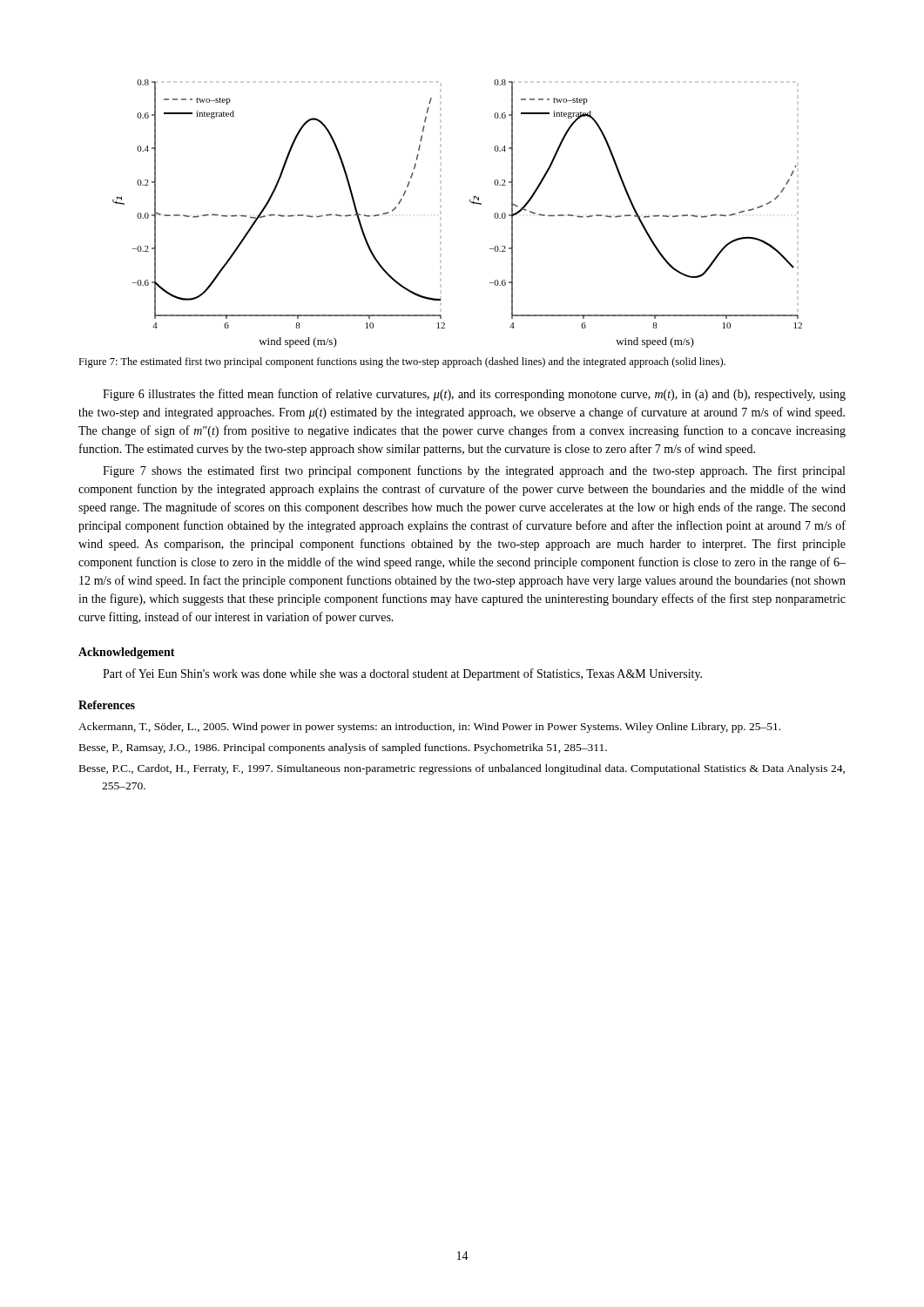Find the list item that reads "Besse, P.C., Cardot, H., Ferraty, F.,"
Viewport: 924px width, 1307px height.
(x=462, y=777)
